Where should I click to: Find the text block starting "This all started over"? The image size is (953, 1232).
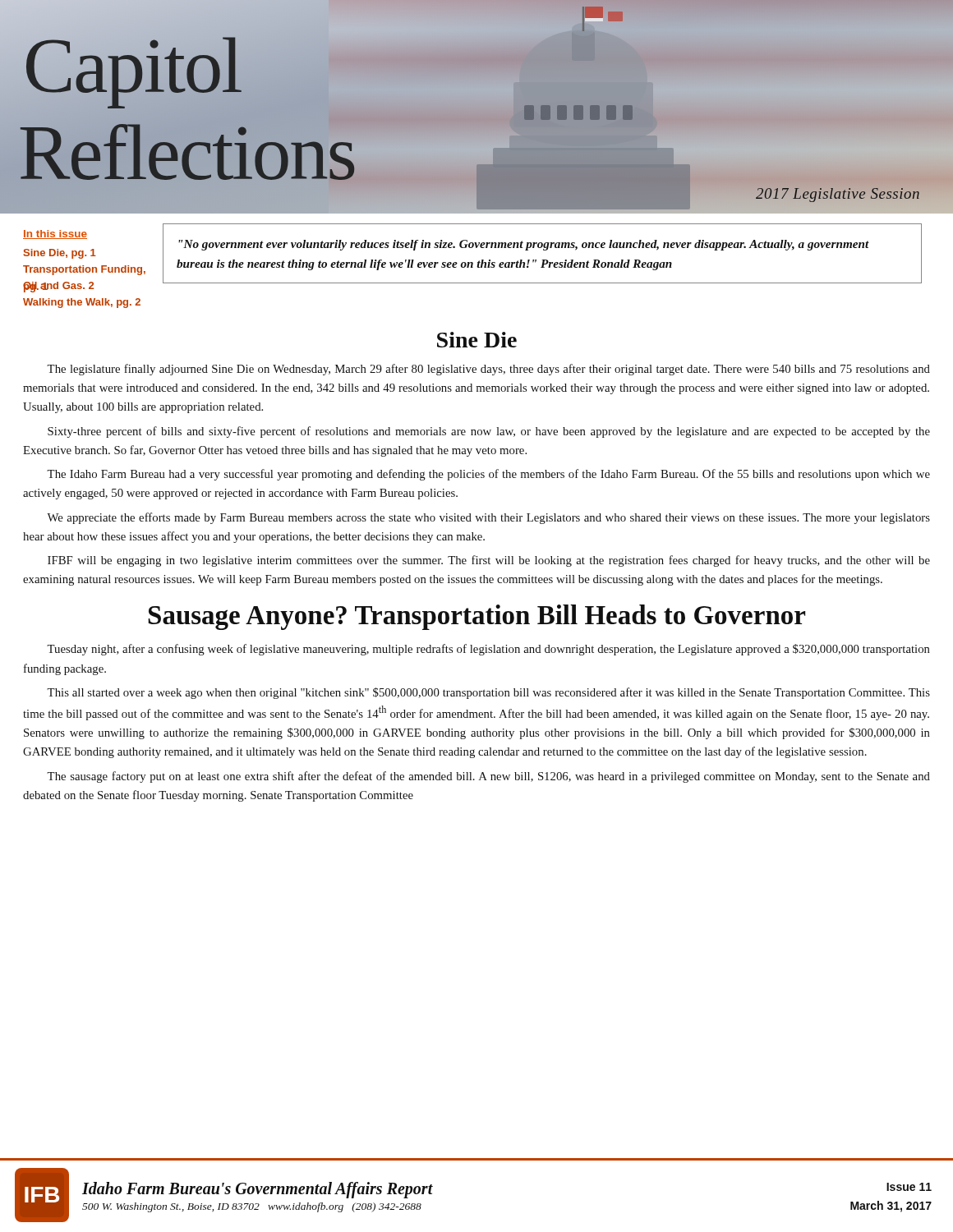[476, 722]
